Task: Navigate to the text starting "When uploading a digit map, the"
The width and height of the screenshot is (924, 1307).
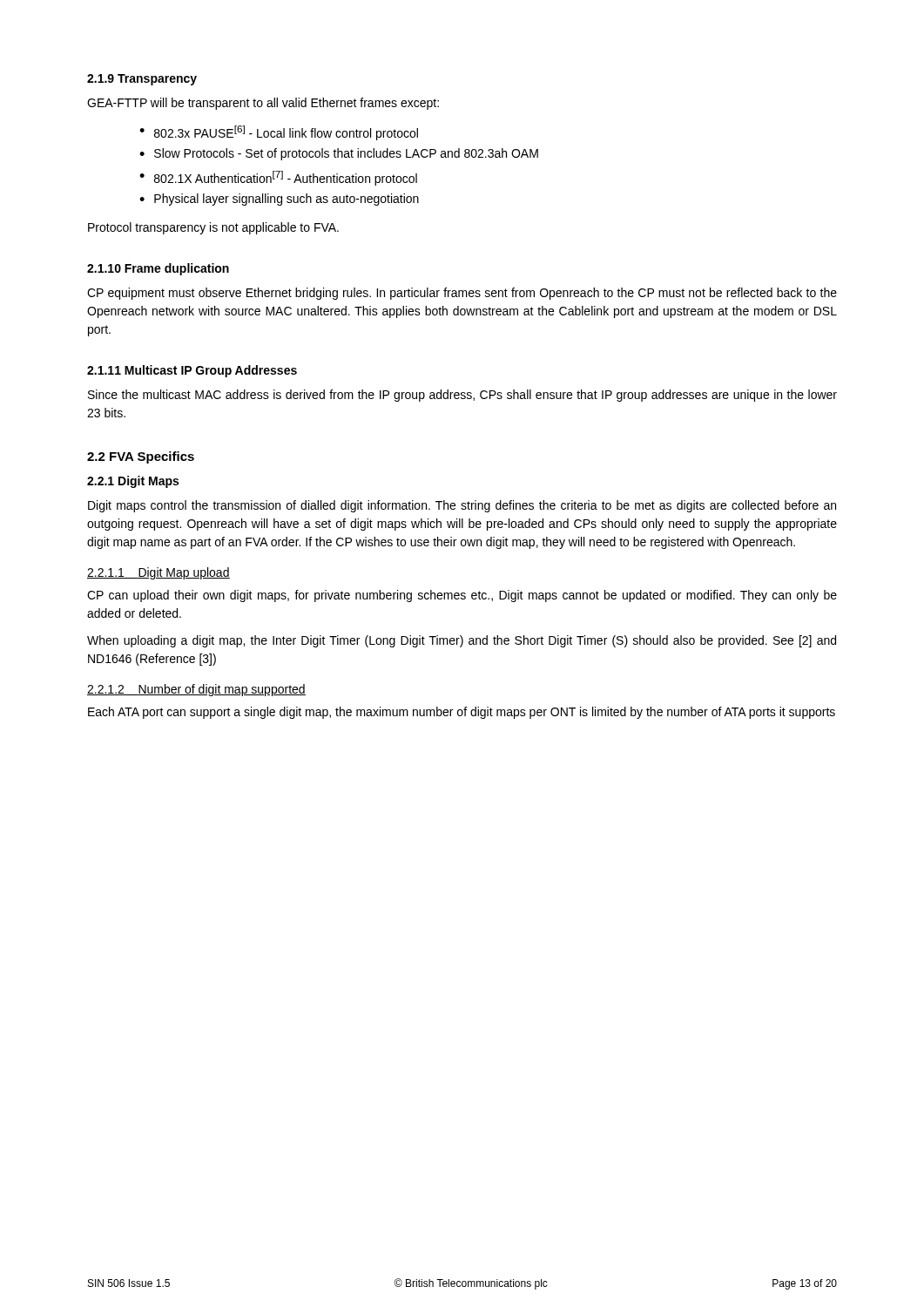Action: tap(462, 650)
